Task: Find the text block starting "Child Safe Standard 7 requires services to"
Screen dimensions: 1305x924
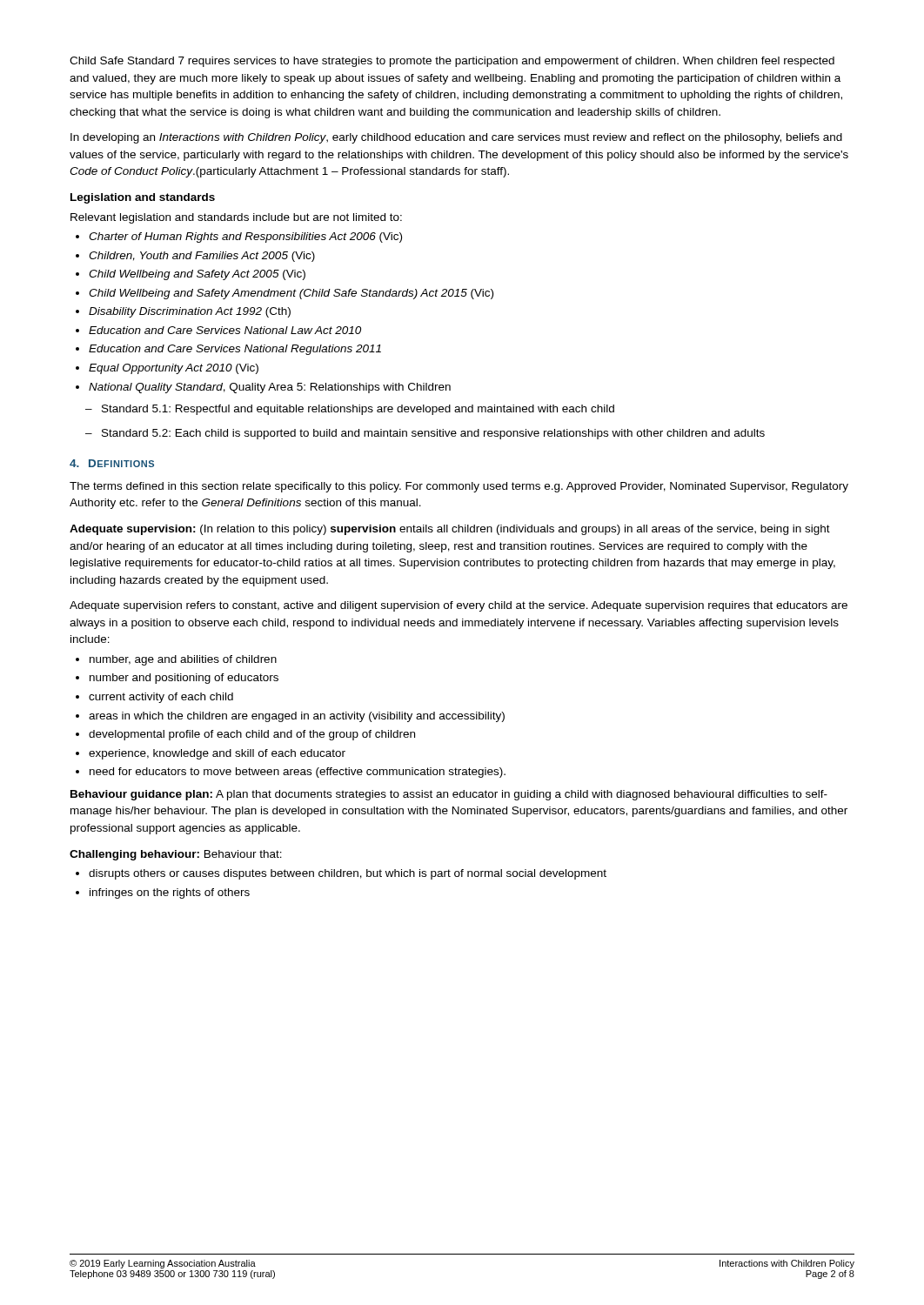Action: [462, 86]
